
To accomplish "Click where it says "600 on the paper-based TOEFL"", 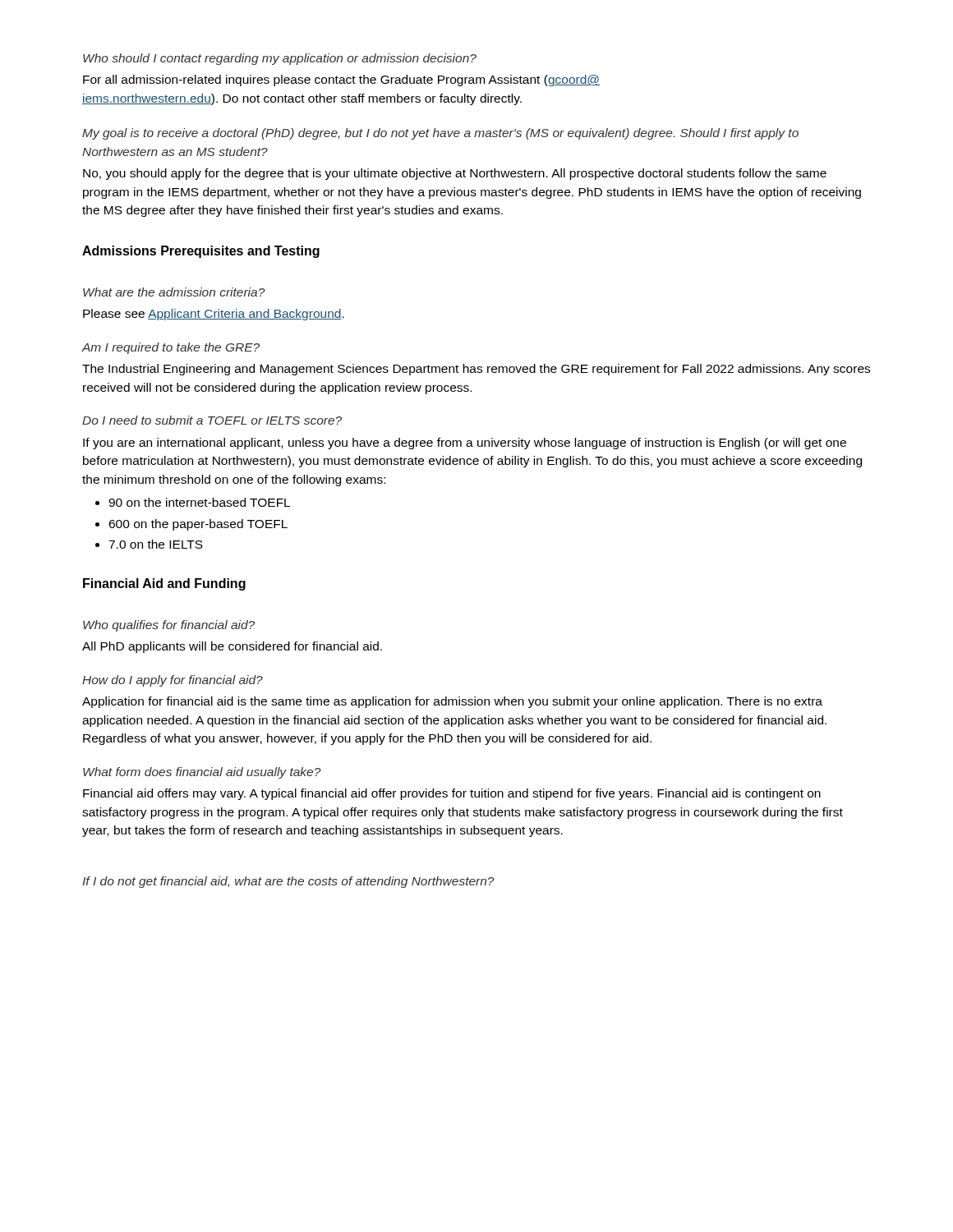I will [x=198, y=523].
